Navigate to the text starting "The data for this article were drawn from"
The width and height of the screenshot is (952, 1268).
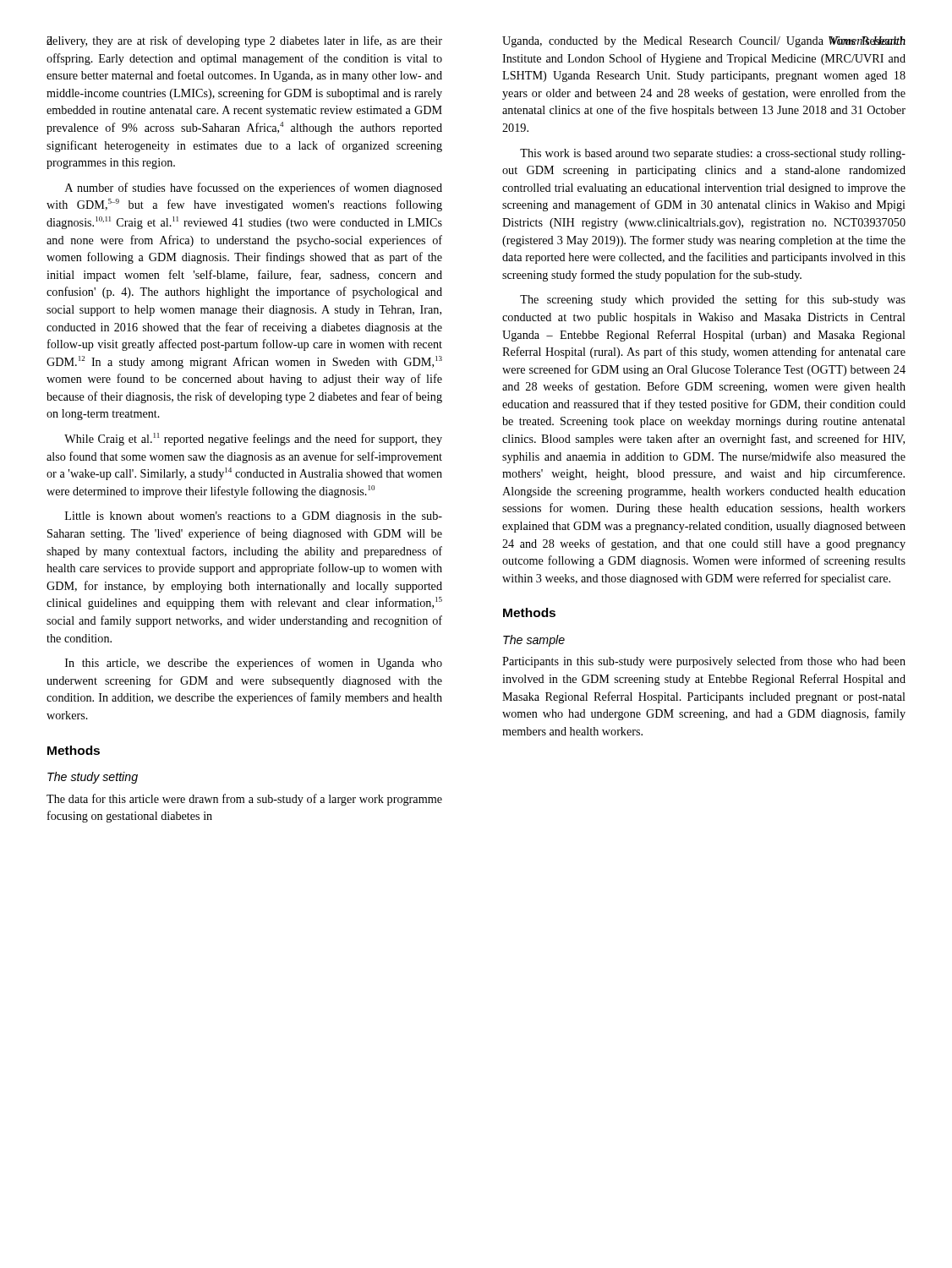[244, 807]
